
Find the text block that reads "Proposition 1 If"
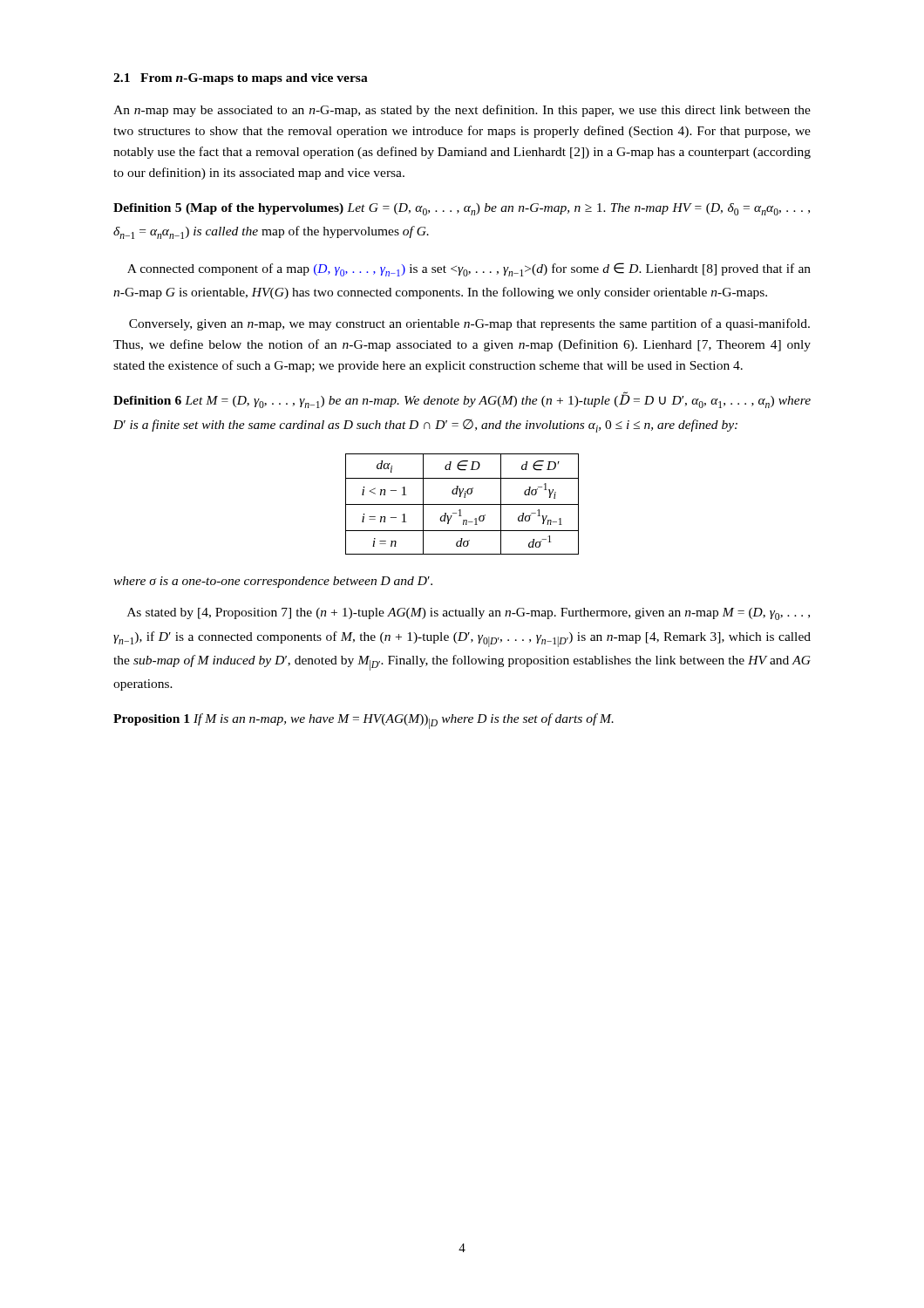click(x=462, y=720)
